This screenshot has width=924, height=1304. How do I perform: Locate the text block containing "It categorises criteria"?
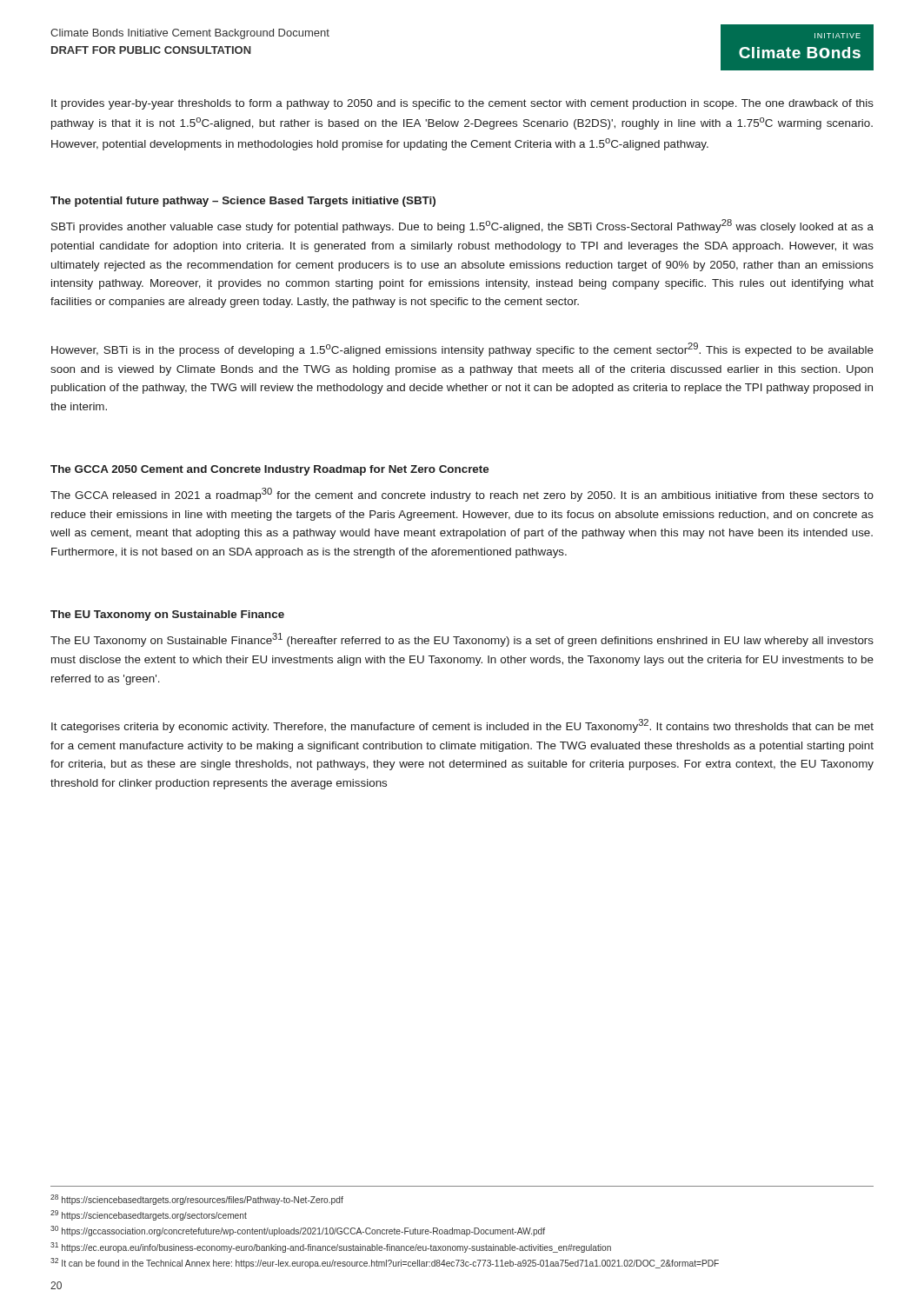pyautogui.click(x=462, y=753)
